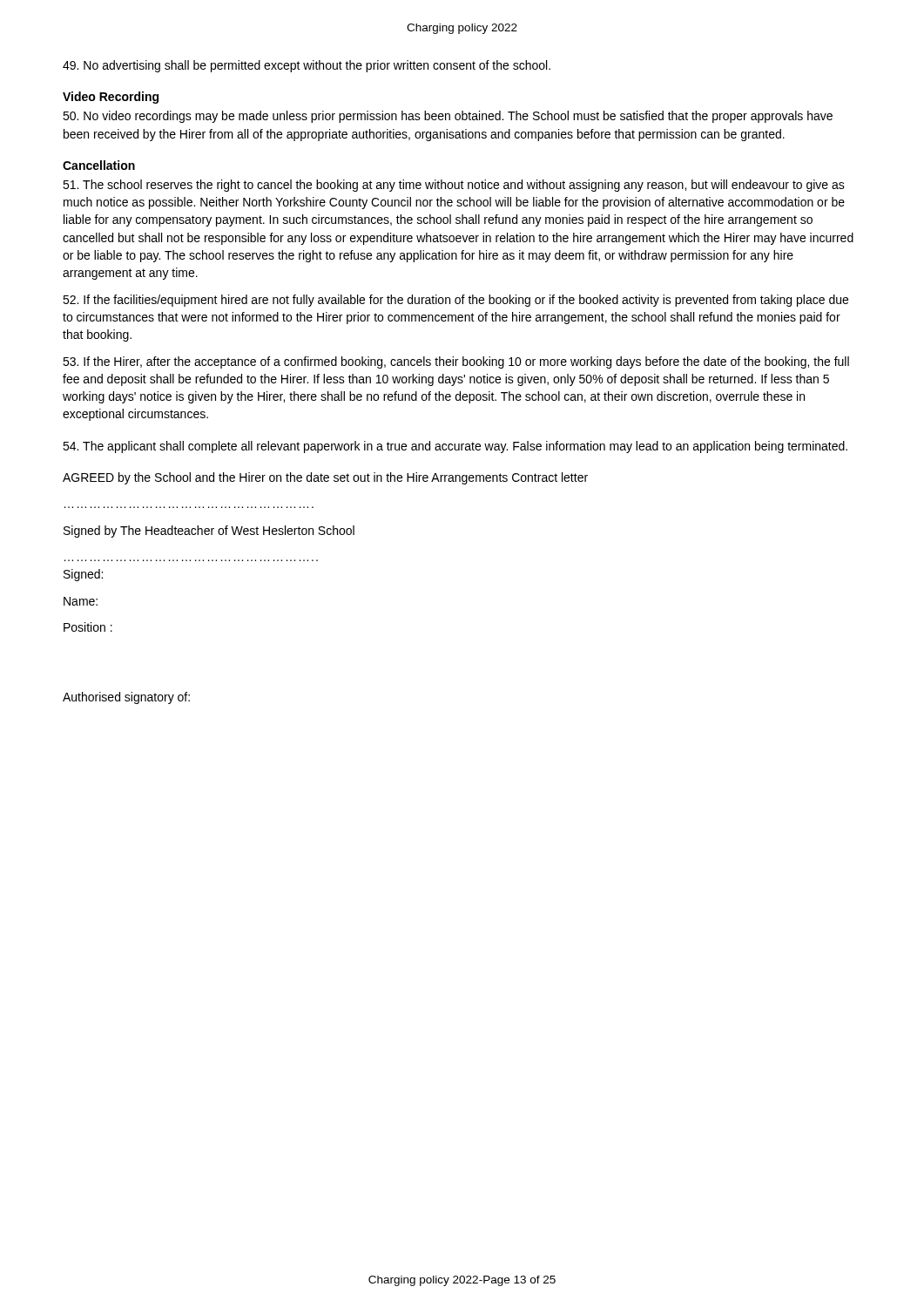
Task: Click on the text block that reads "If the Hirer, after the acceptance of a"
Action: [x=456, y=388]
